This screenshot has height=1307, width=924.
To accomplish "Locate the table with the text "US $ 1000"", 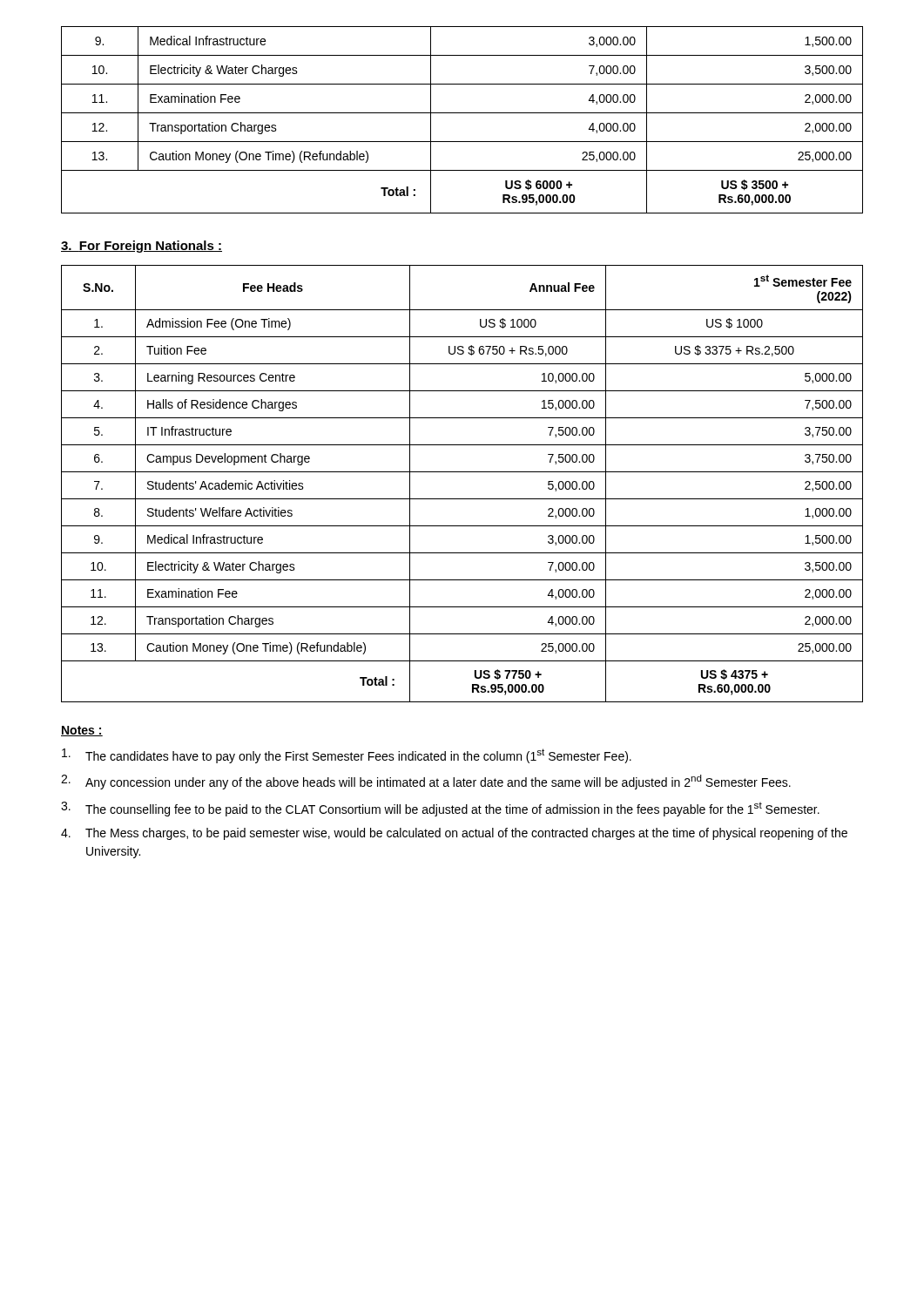I will tap(462, 483).
